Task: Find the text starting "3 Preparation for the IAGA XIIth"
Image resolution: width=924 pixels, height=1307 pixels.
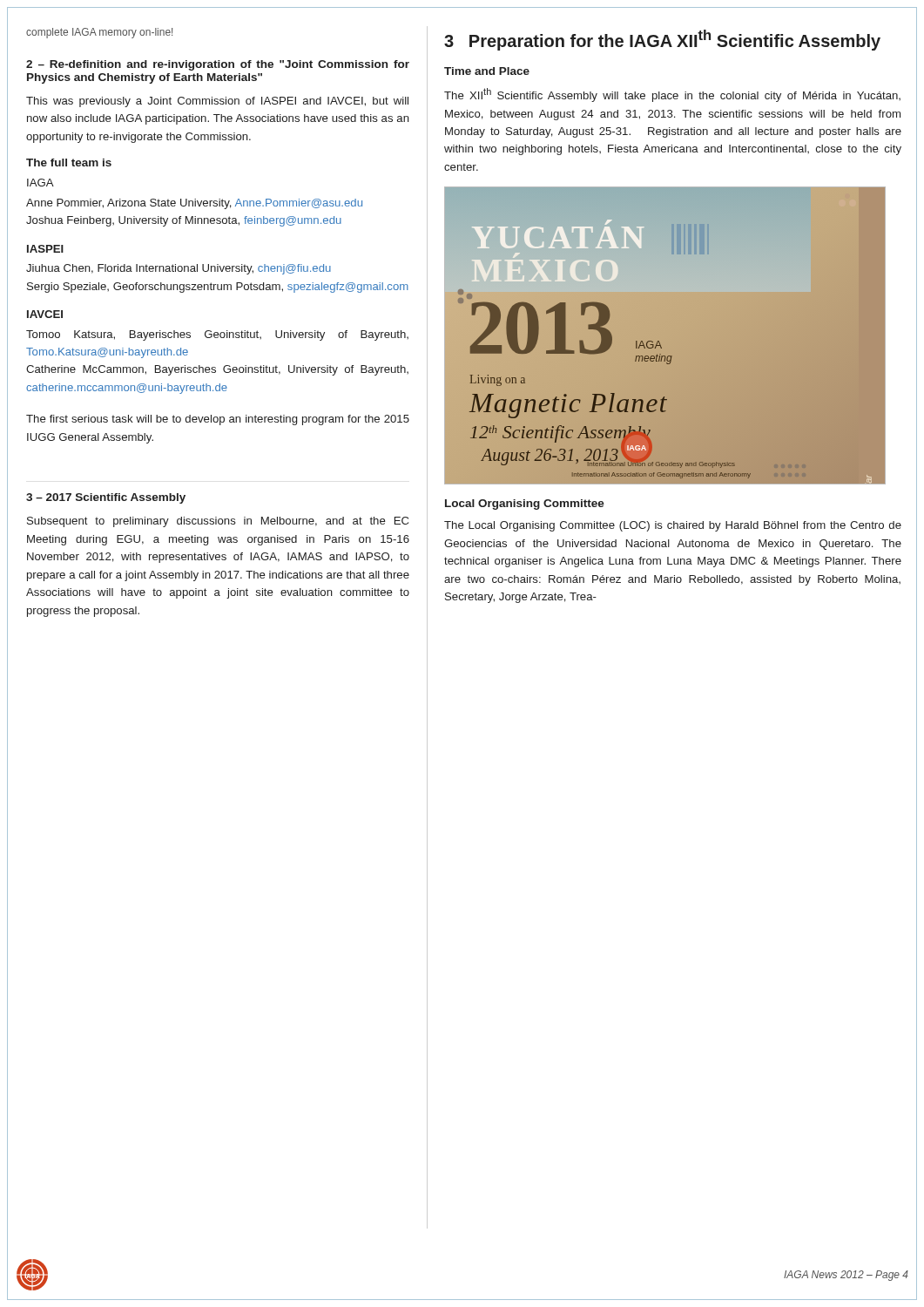Action: click(662, 39)
